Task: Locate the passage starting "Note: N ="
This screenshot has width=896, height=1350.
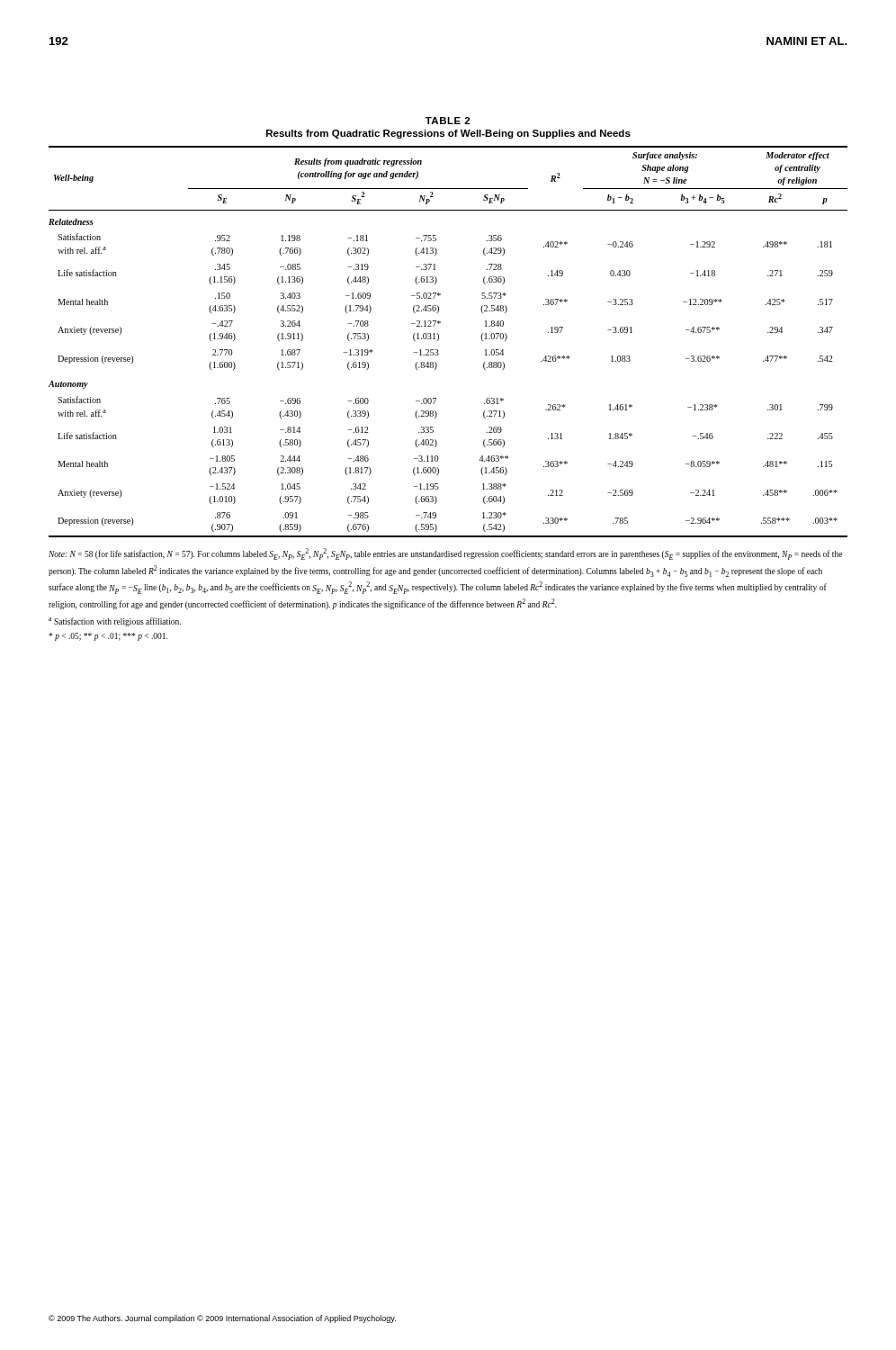Action: 448,595
